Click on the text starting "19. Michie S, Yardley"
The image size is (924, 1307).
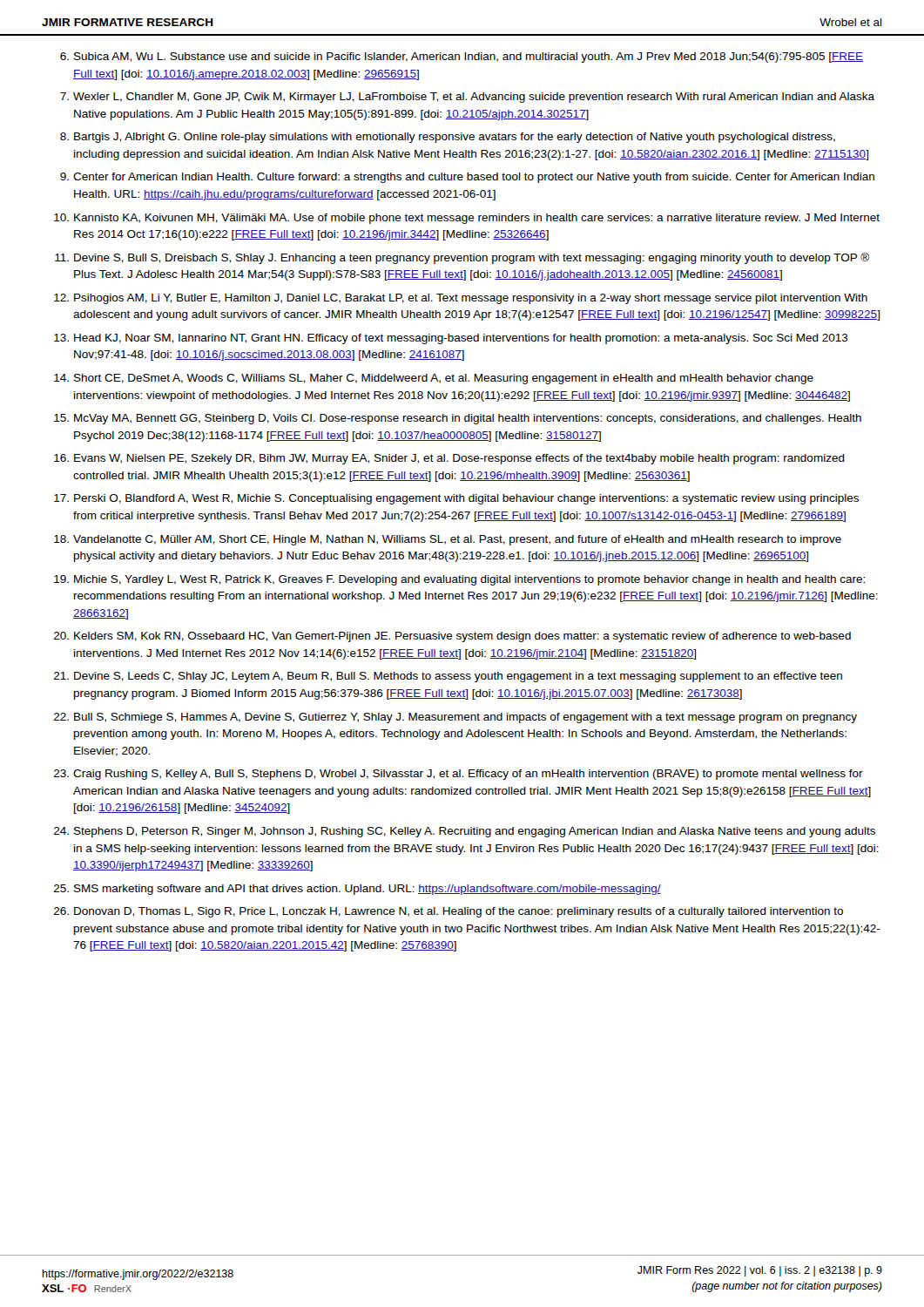tap(462, 596)
